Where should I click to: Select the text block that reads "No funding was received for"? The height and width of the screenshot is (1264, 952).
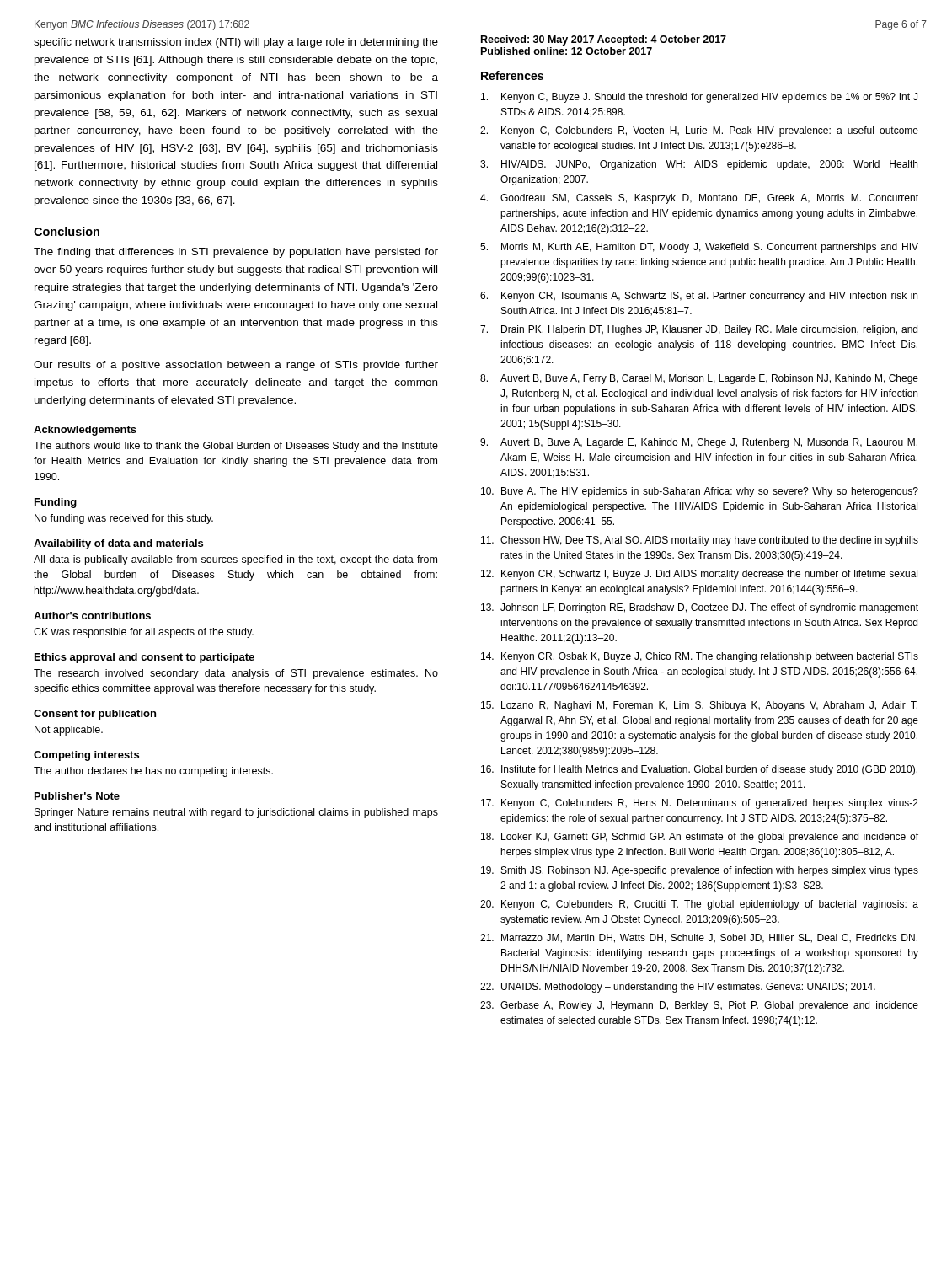coord(124,518)
